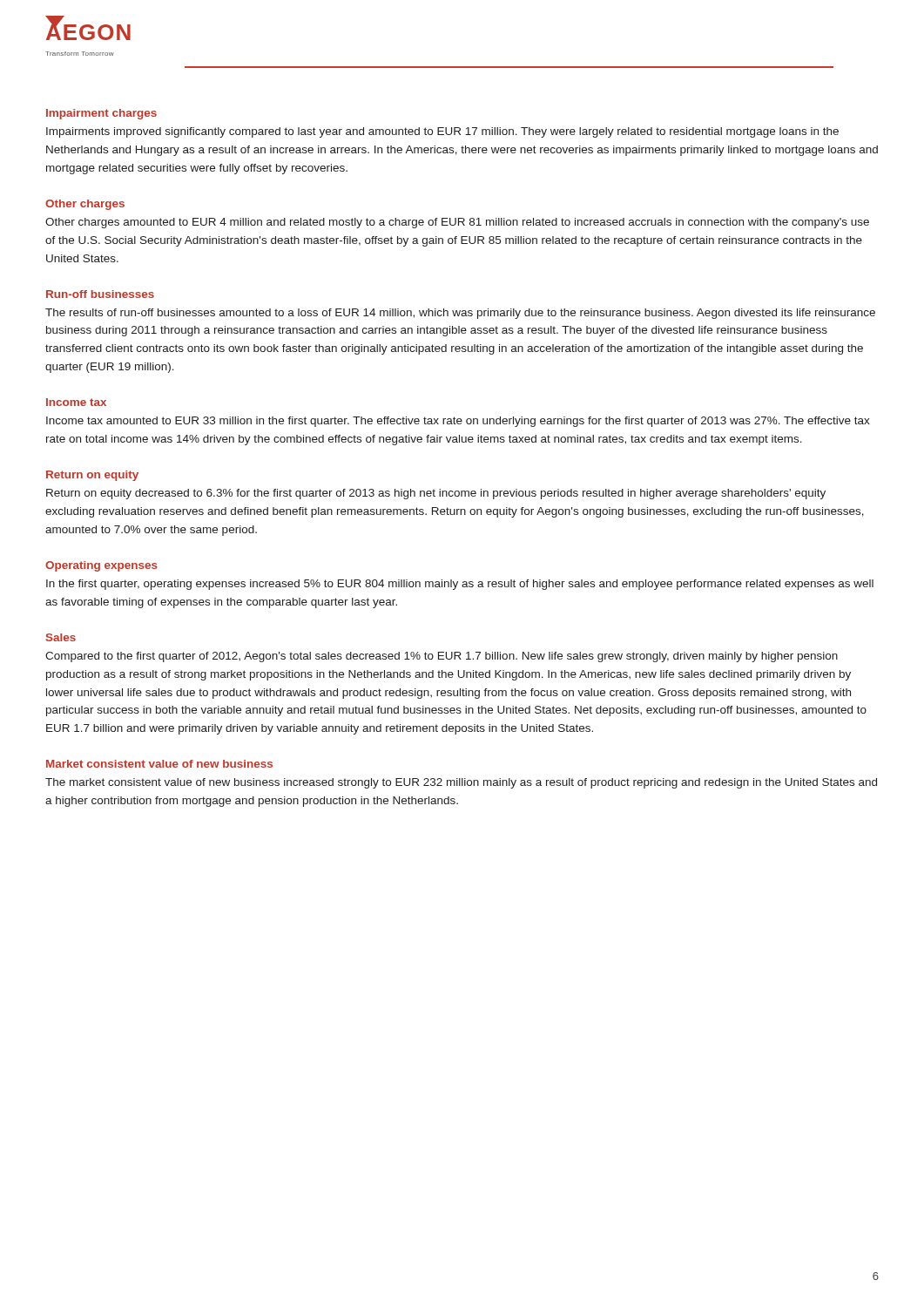Find the passage starting "Income tax amounted to EUR"
The height and width of the screenshot is (1307, 924).
(x=458, y=430)
